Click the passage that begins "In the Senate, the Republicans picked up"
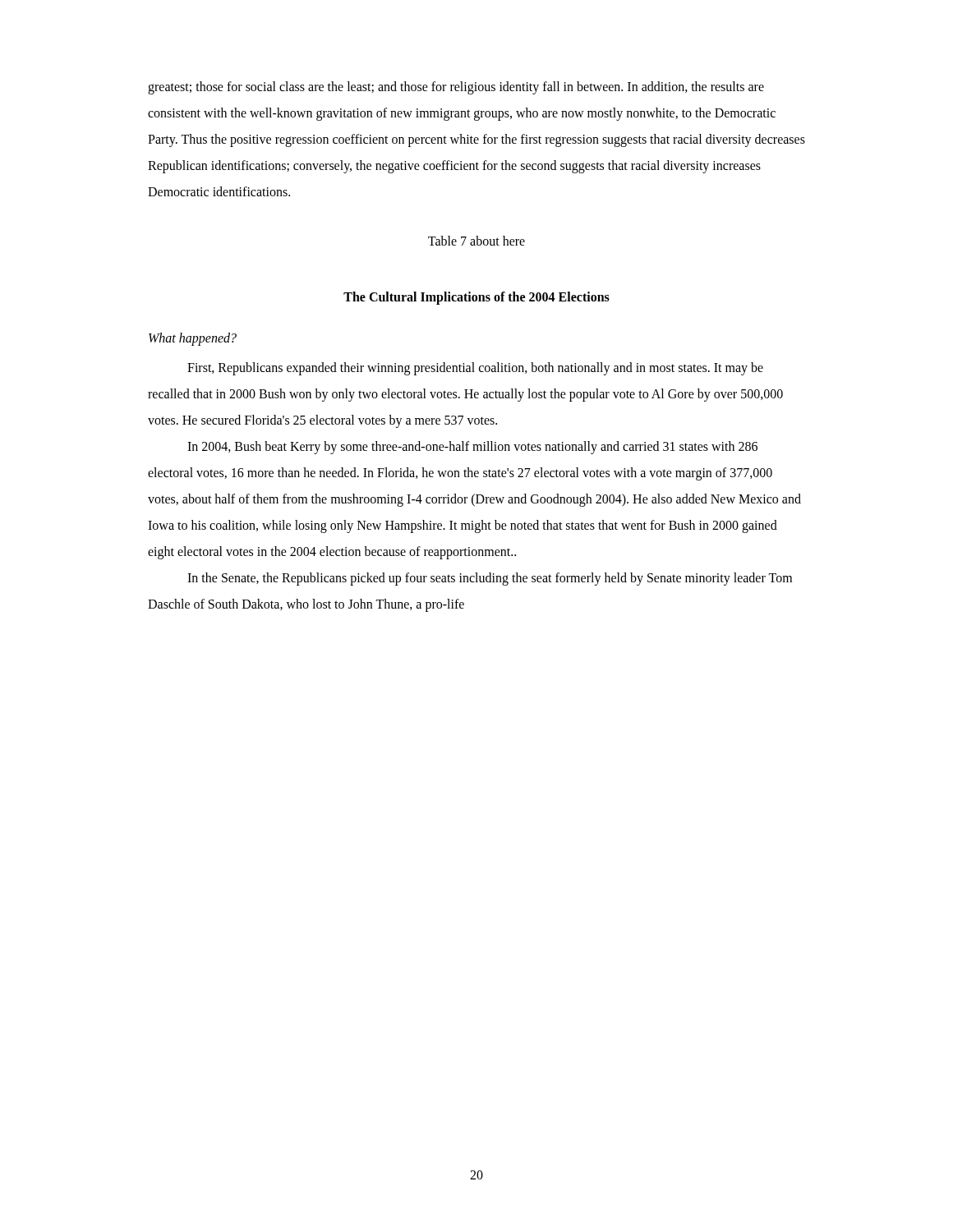 point(470,591)
